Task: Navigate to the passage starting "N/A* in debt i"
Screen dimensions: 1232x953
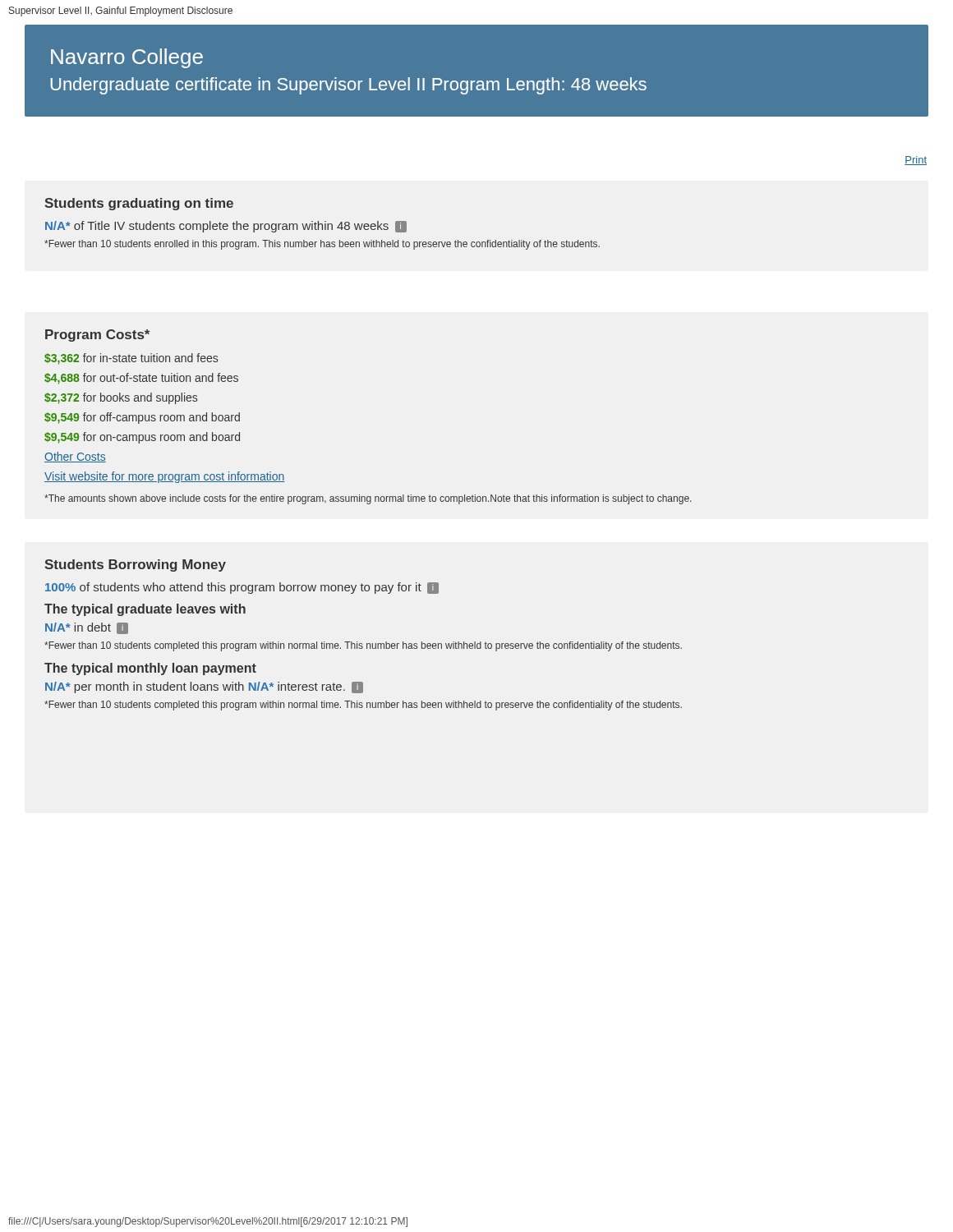Action: tap(86, 627)
